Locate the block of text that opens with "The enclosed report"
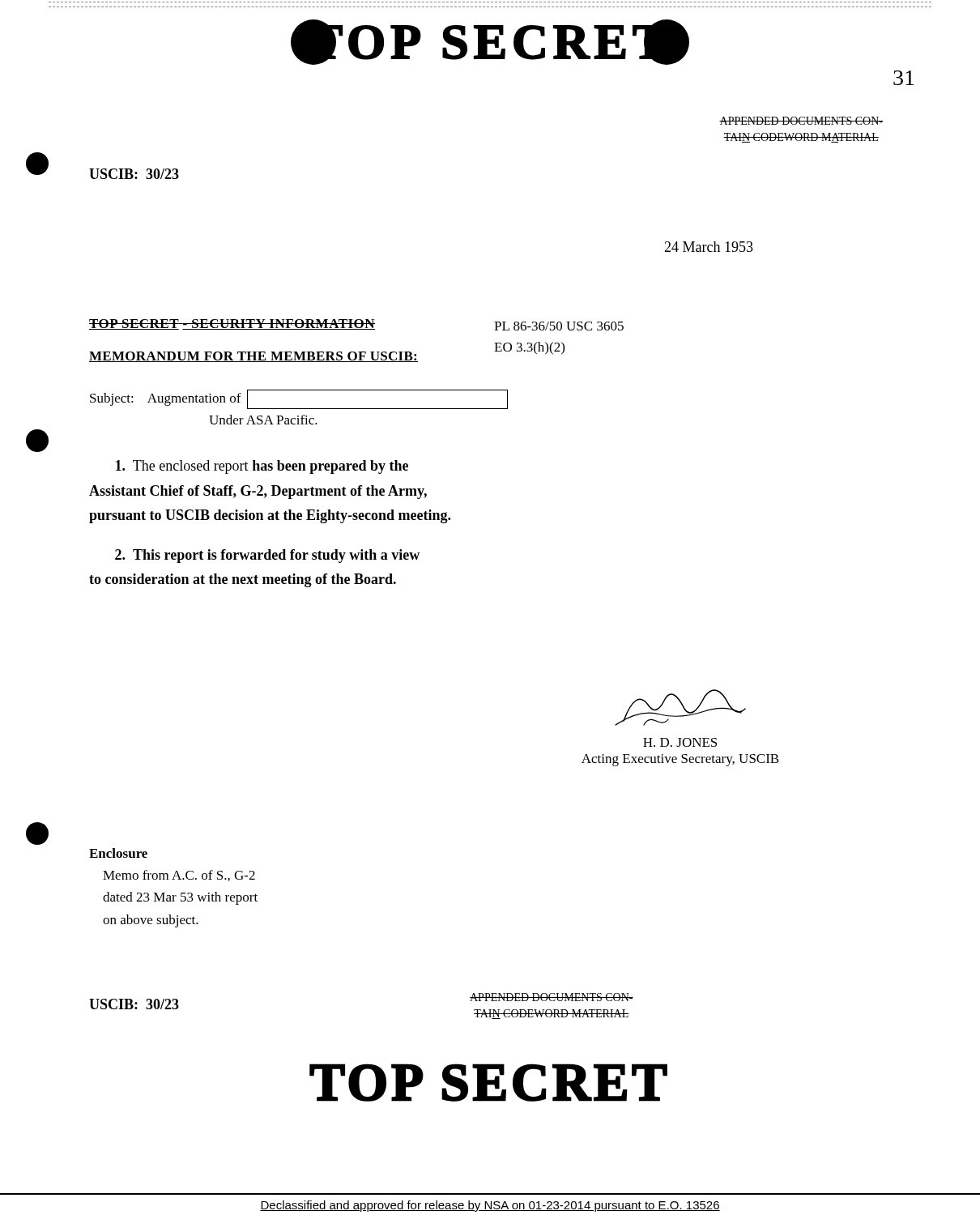980x1215 pixels. tap(262, 467)
